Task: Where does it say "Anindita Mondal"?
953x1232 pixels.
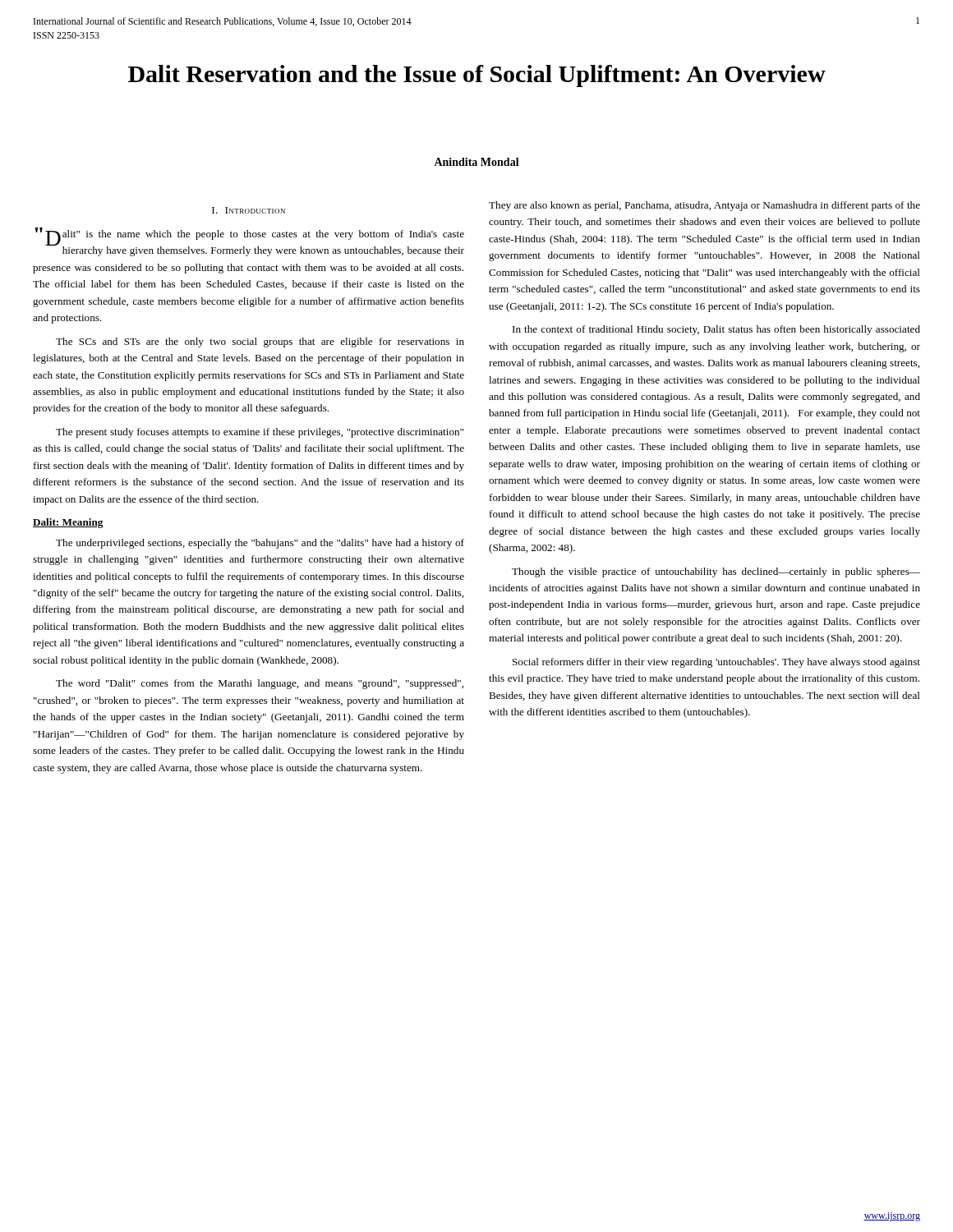Action: tap(476, 162)
